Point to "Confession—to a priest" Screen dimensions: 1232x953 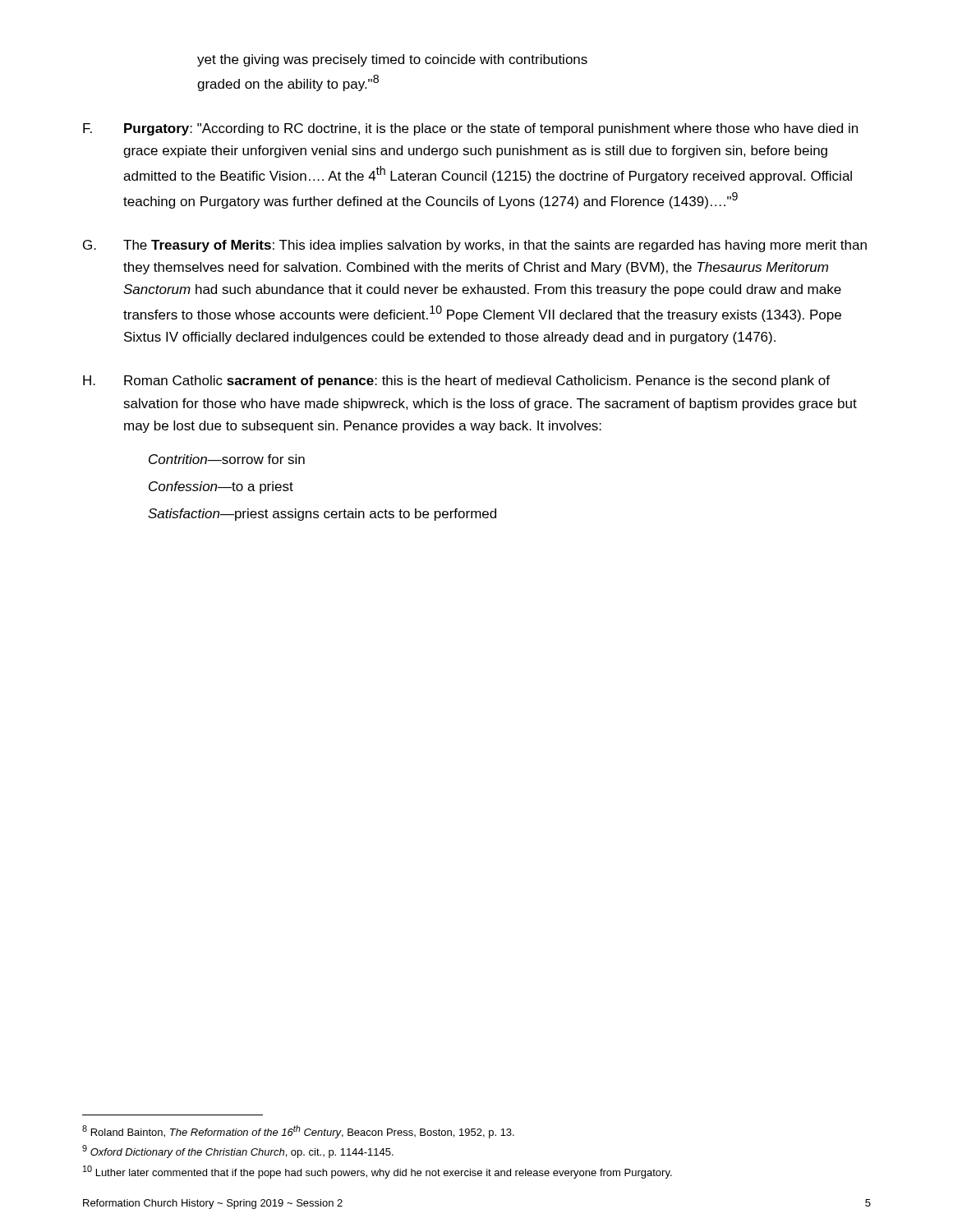[x=220, y=487]
